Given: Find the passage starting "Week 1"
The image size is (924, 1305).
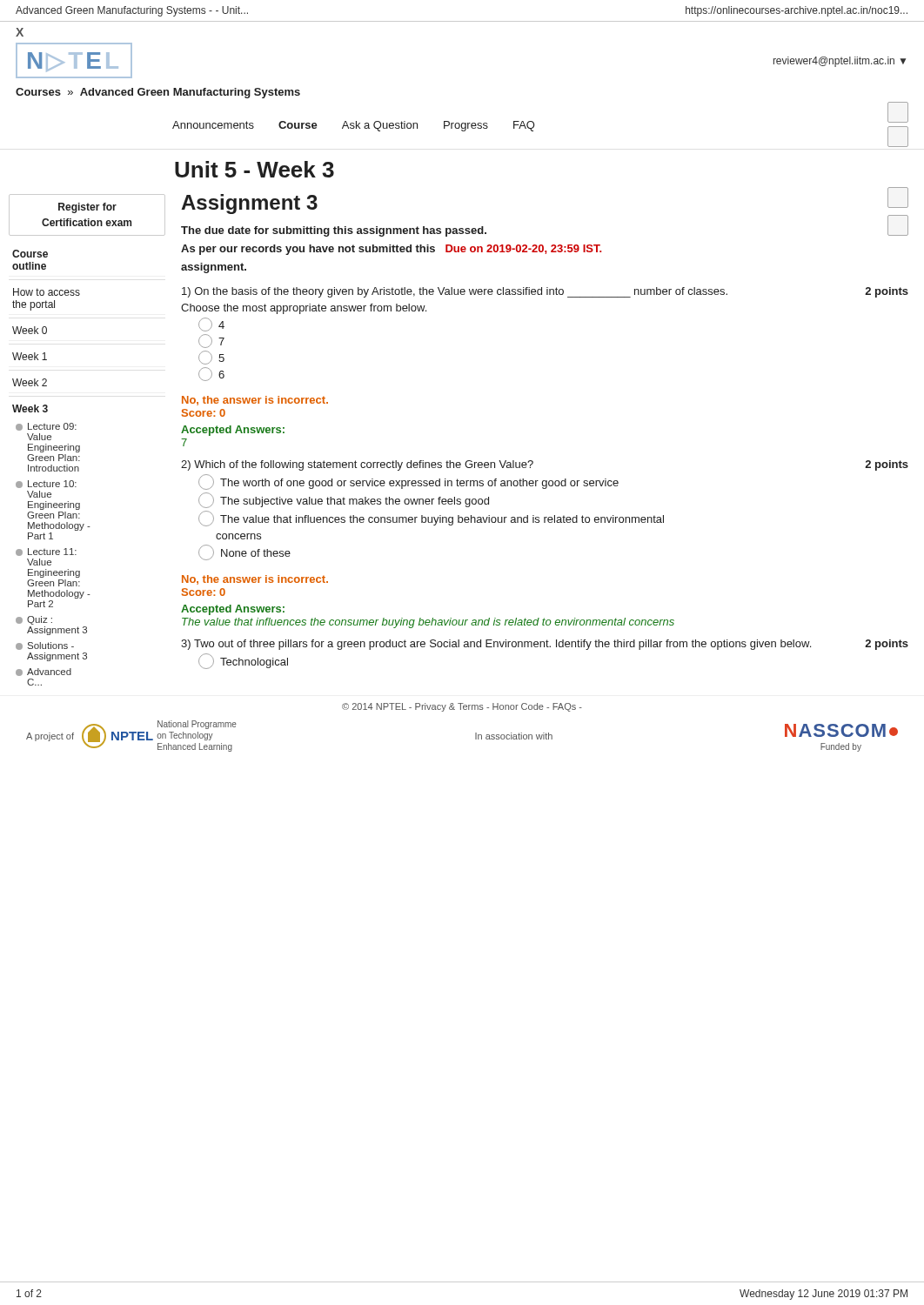Looking at the screenshot, I should pyautogui.click(x=30, y=357).
